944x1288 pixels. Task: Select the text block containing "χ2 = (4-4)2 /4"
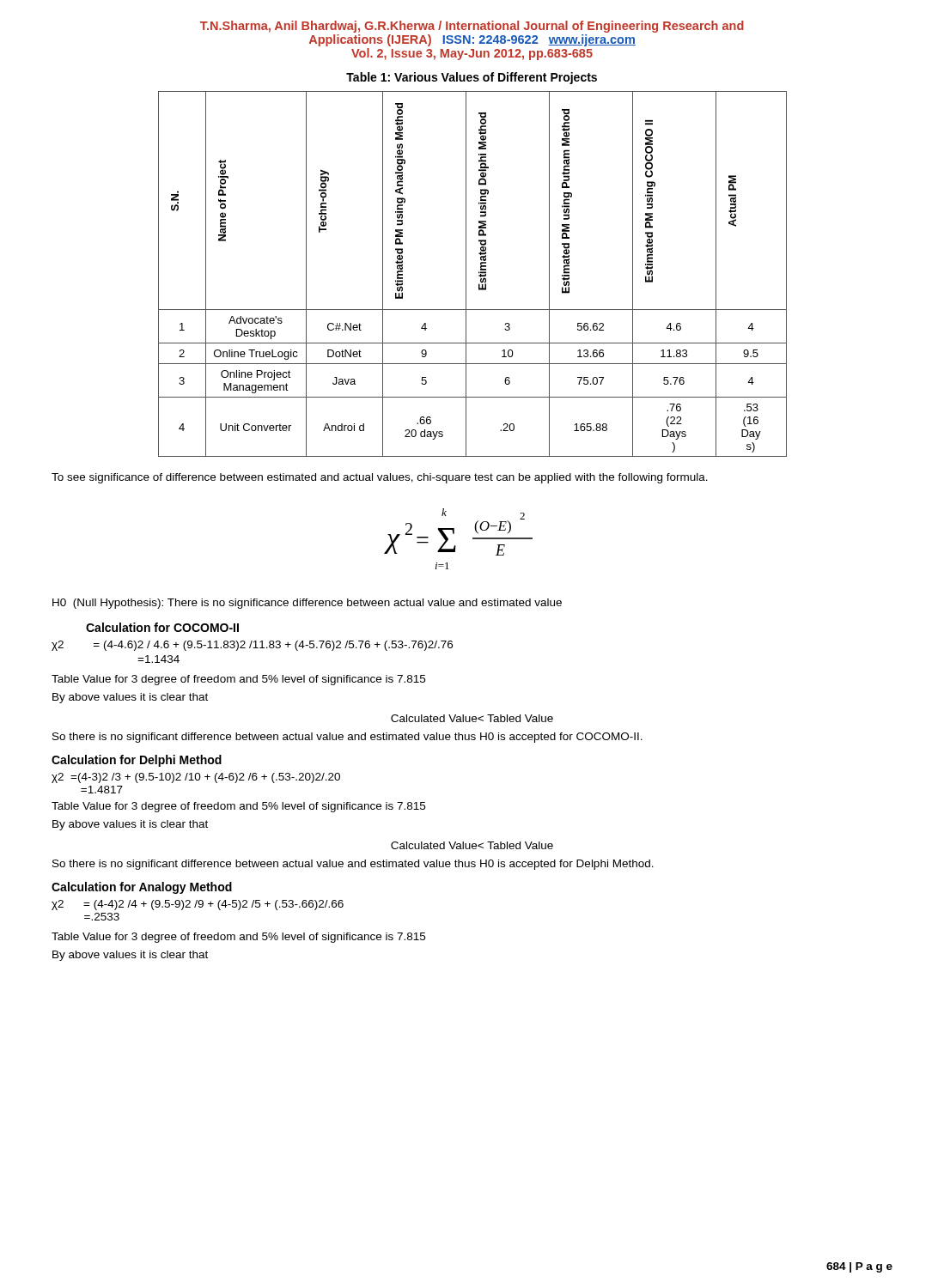pyautogui.click(x=198, y=910)
